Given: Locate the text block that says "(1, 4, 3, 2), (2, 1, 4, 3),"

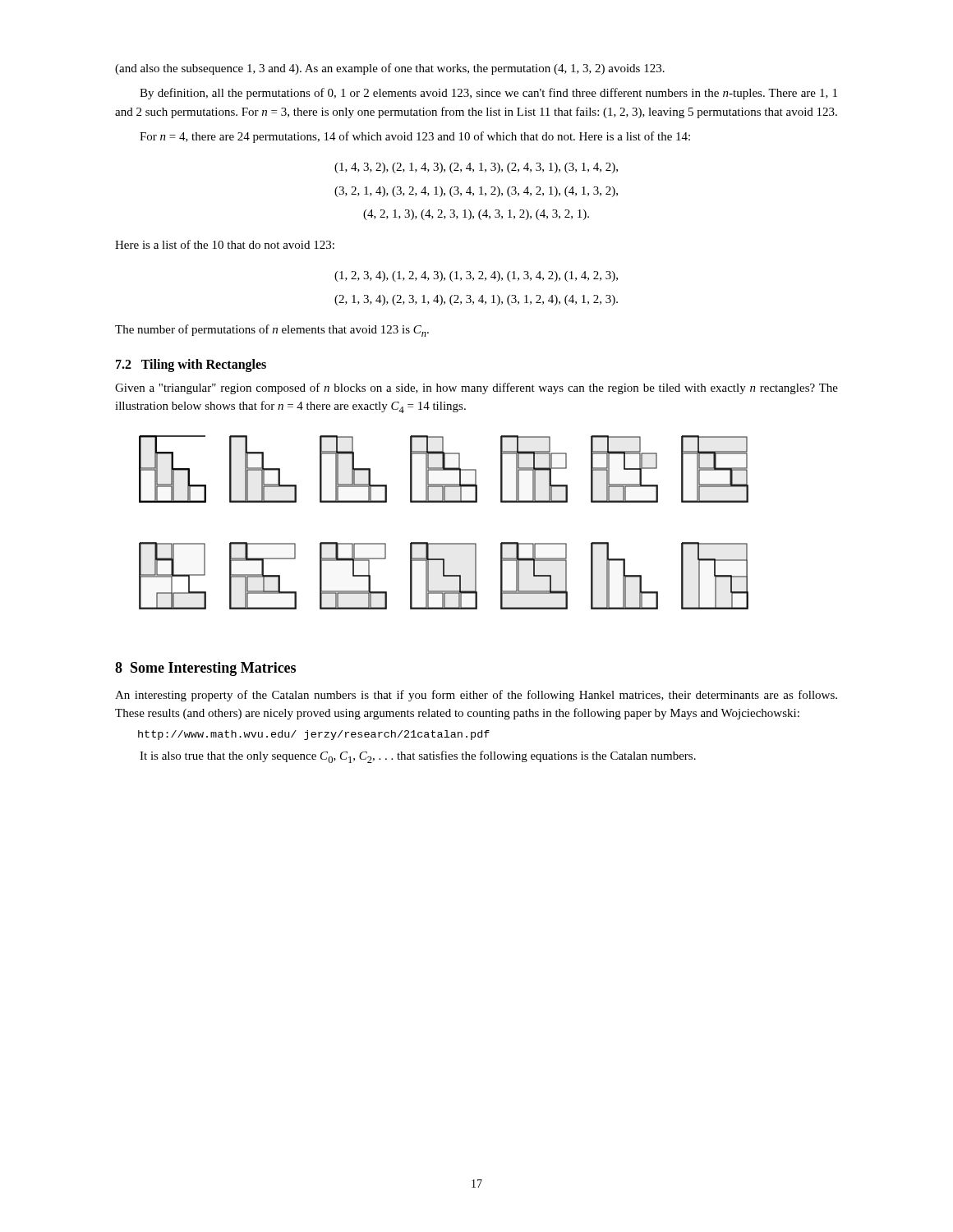Looking at the screenshot, I should [x=476, y=190].
